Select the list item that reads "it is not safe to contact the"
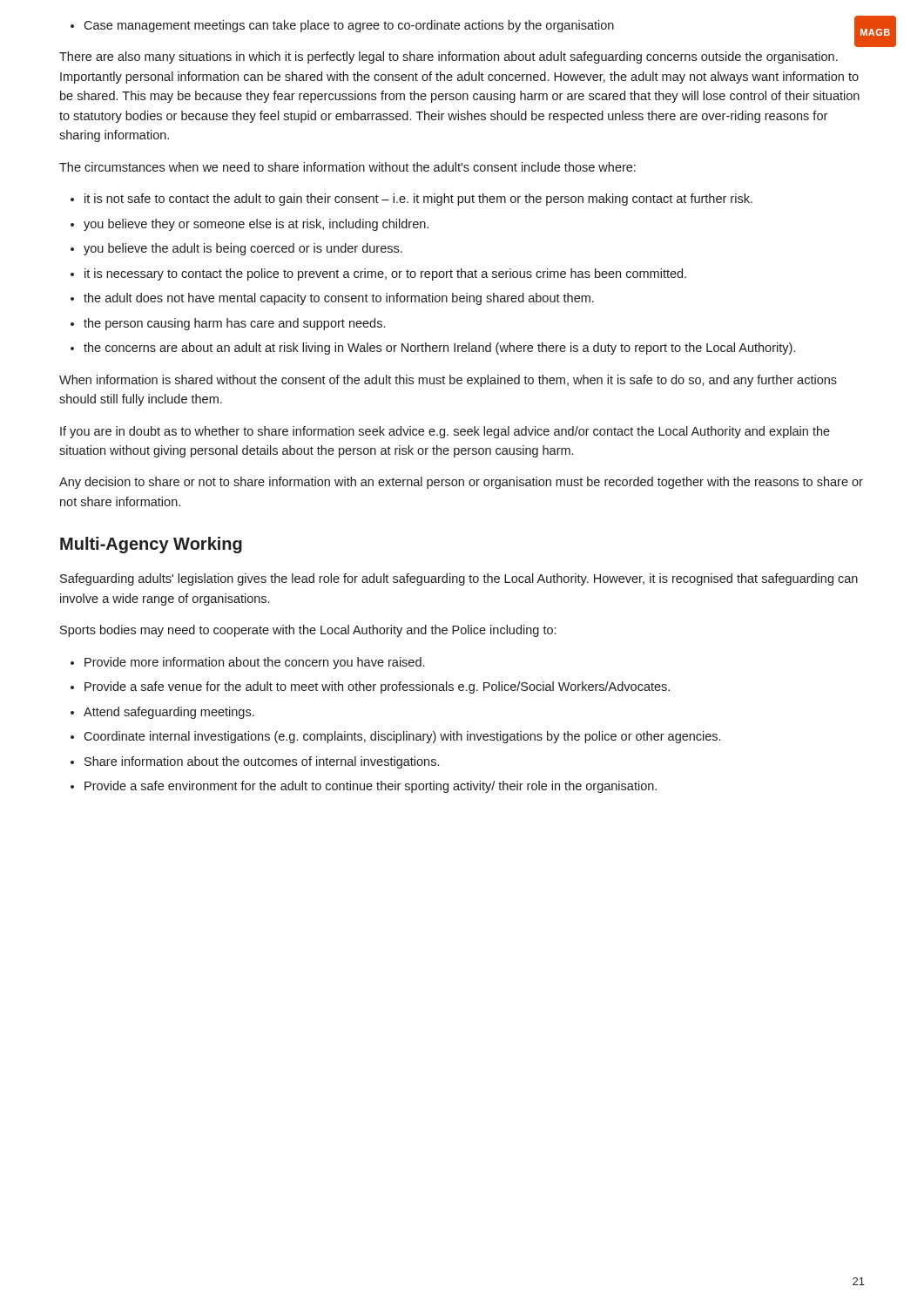924x1307 pixels. coord(418,199)
